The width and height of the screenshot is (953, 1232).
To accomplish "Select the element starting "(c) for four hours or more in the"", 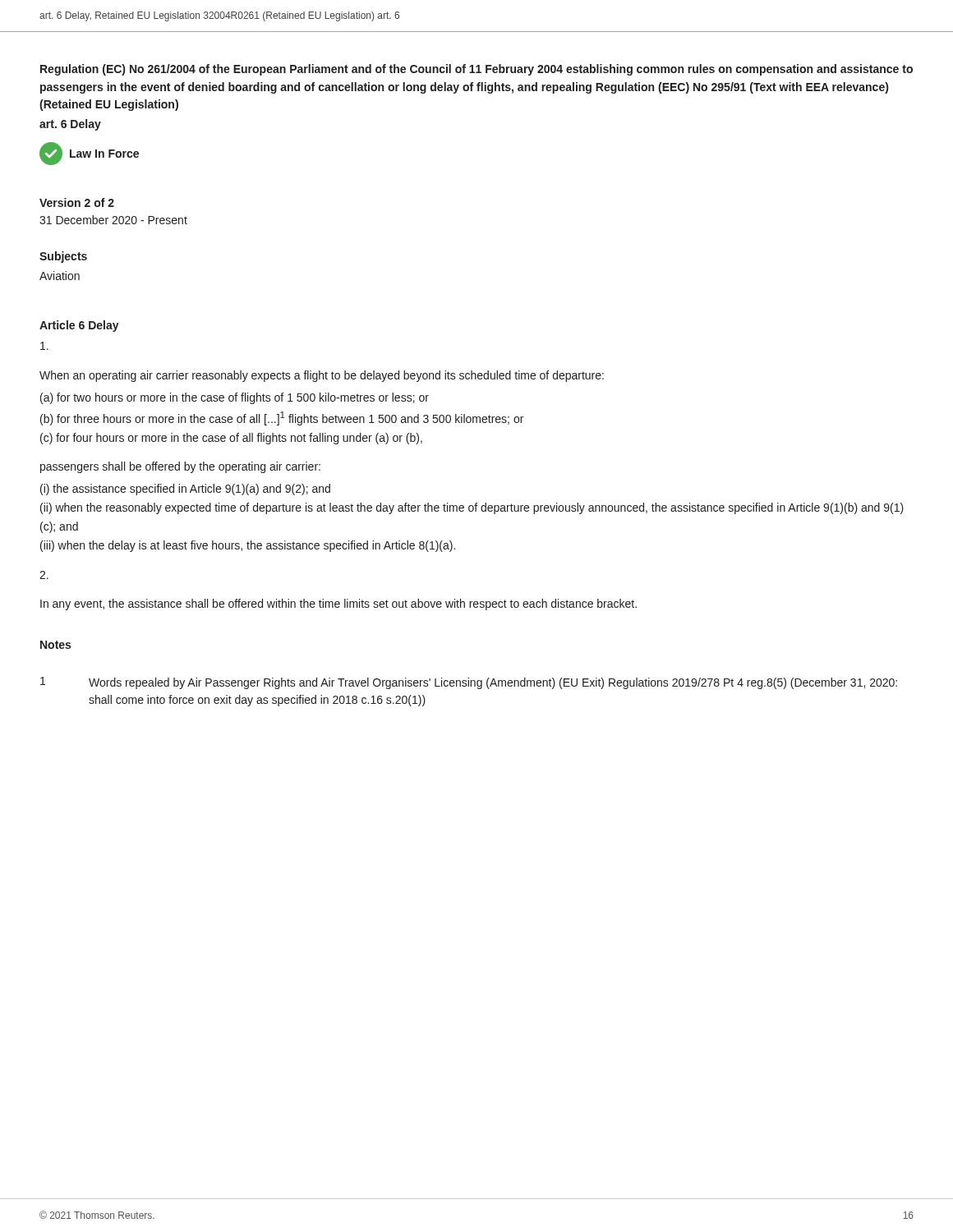I will tap(231, 439).
